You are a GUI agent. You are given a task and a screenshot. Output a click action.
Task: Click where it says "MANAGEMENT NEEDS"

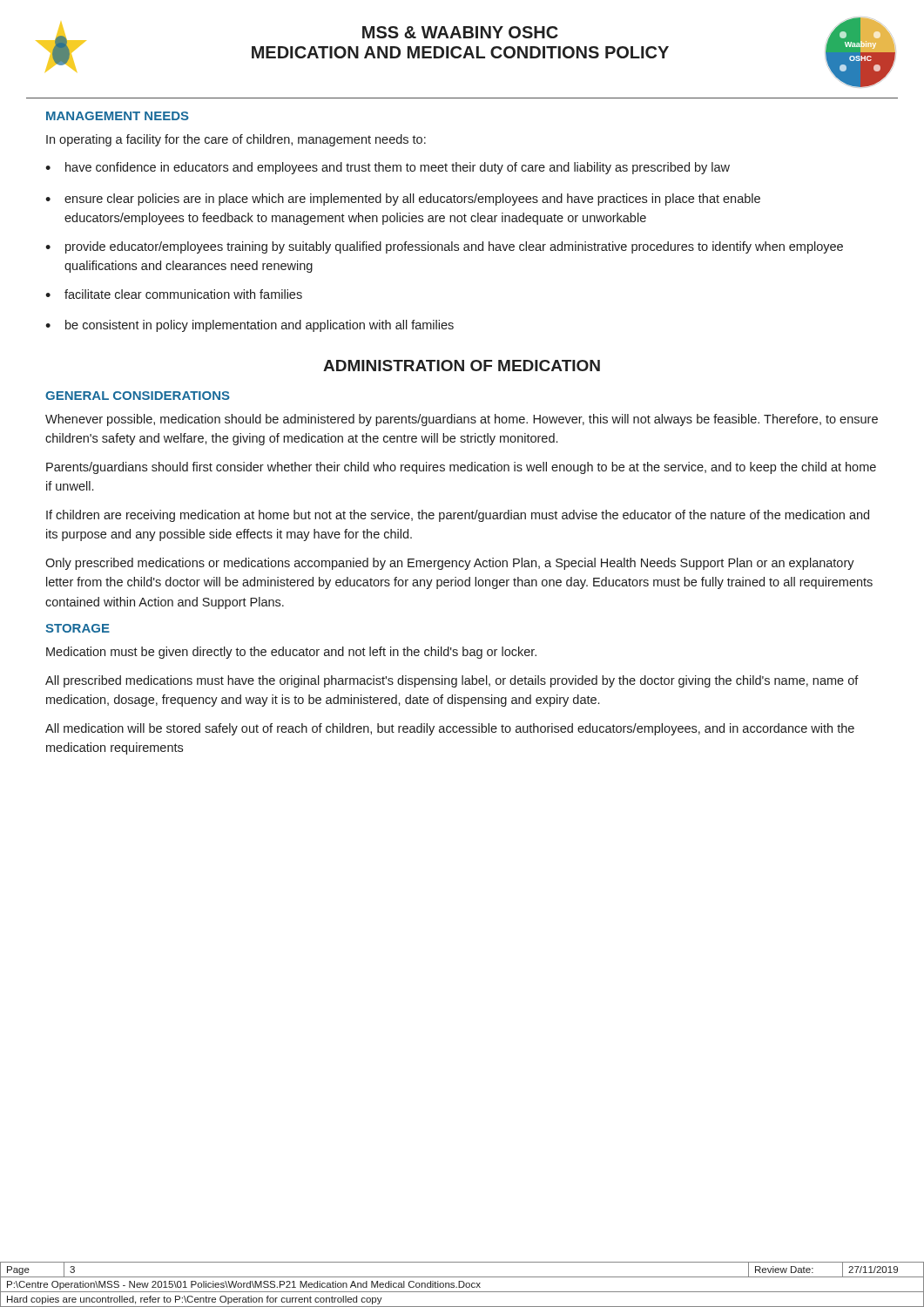117,115
